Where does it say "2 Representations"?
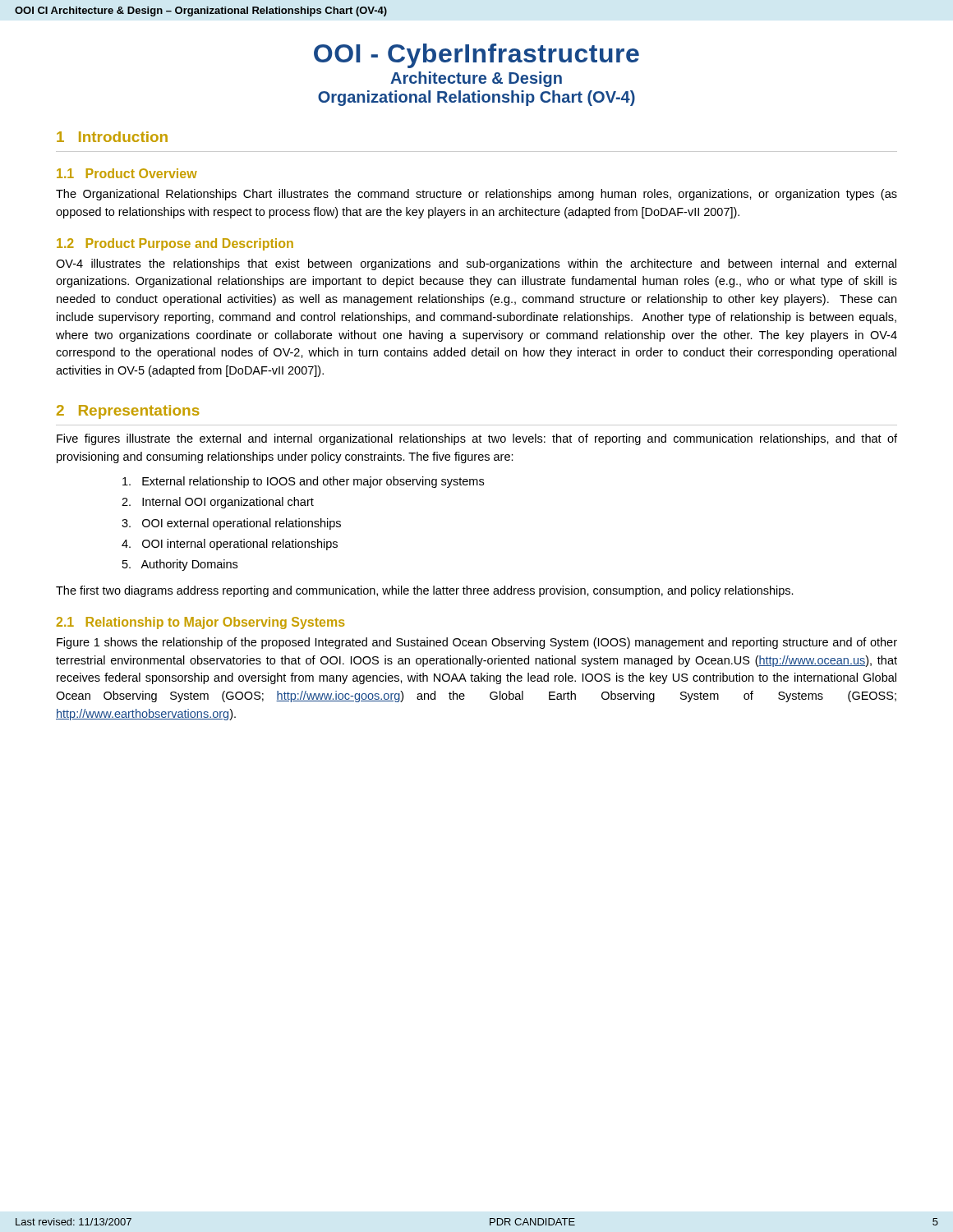This screenshot has width=953, height=1232. pos(128,410)
